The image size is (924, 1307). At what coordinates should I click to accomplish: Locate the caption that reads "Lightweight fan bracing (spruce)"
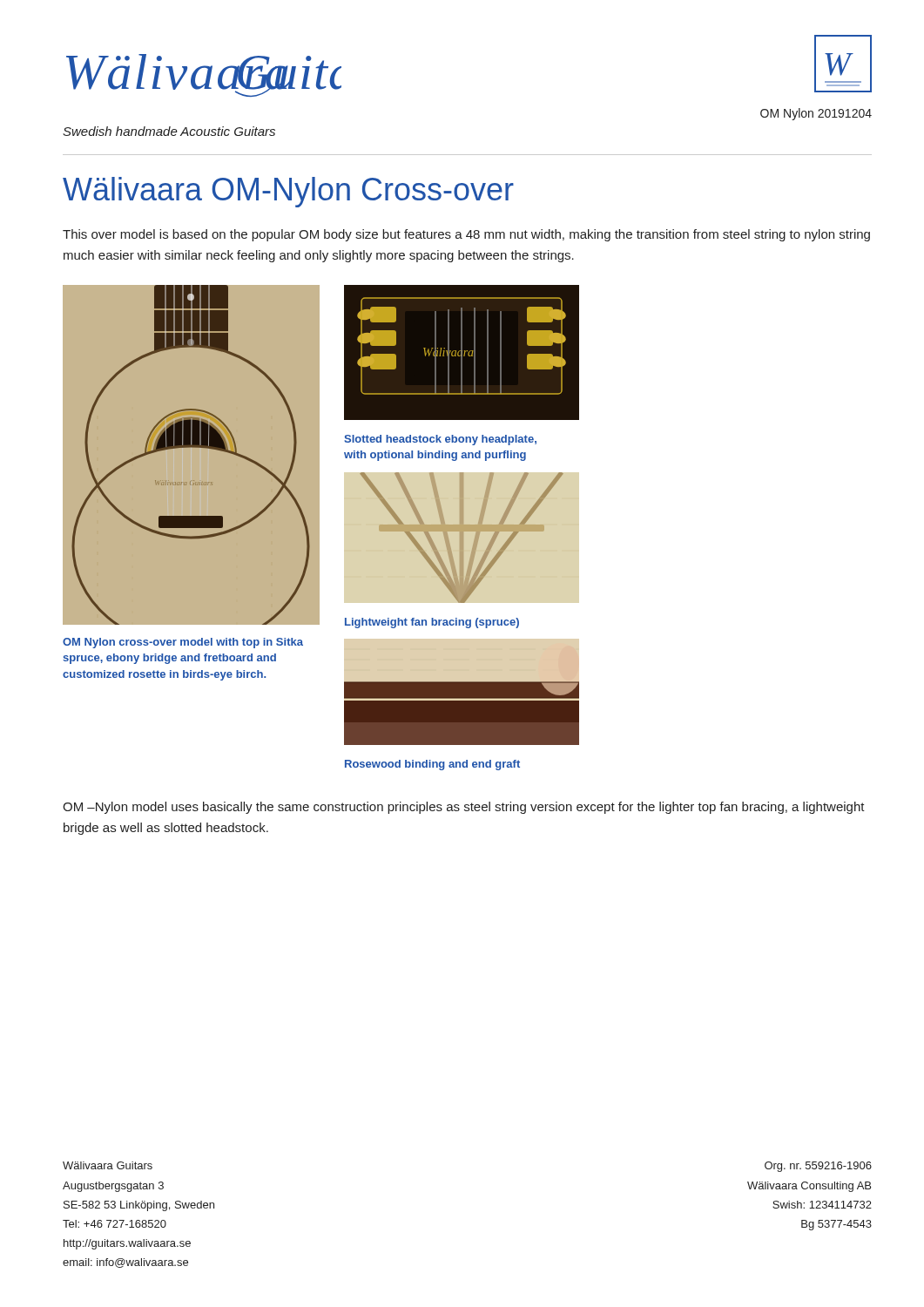[432, 621]
